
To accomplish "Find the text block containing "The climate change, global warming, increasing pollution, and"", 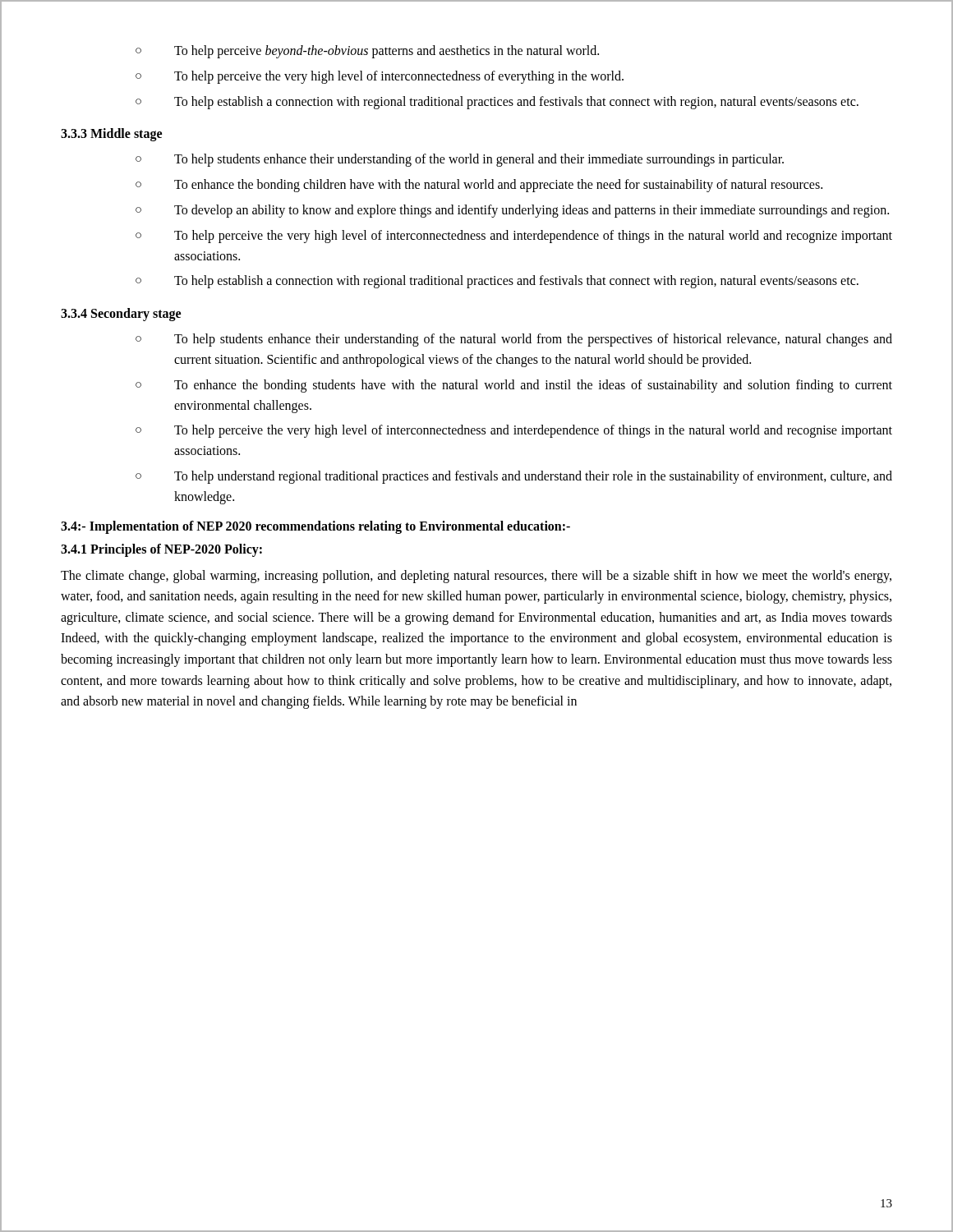I will point(476,638).
